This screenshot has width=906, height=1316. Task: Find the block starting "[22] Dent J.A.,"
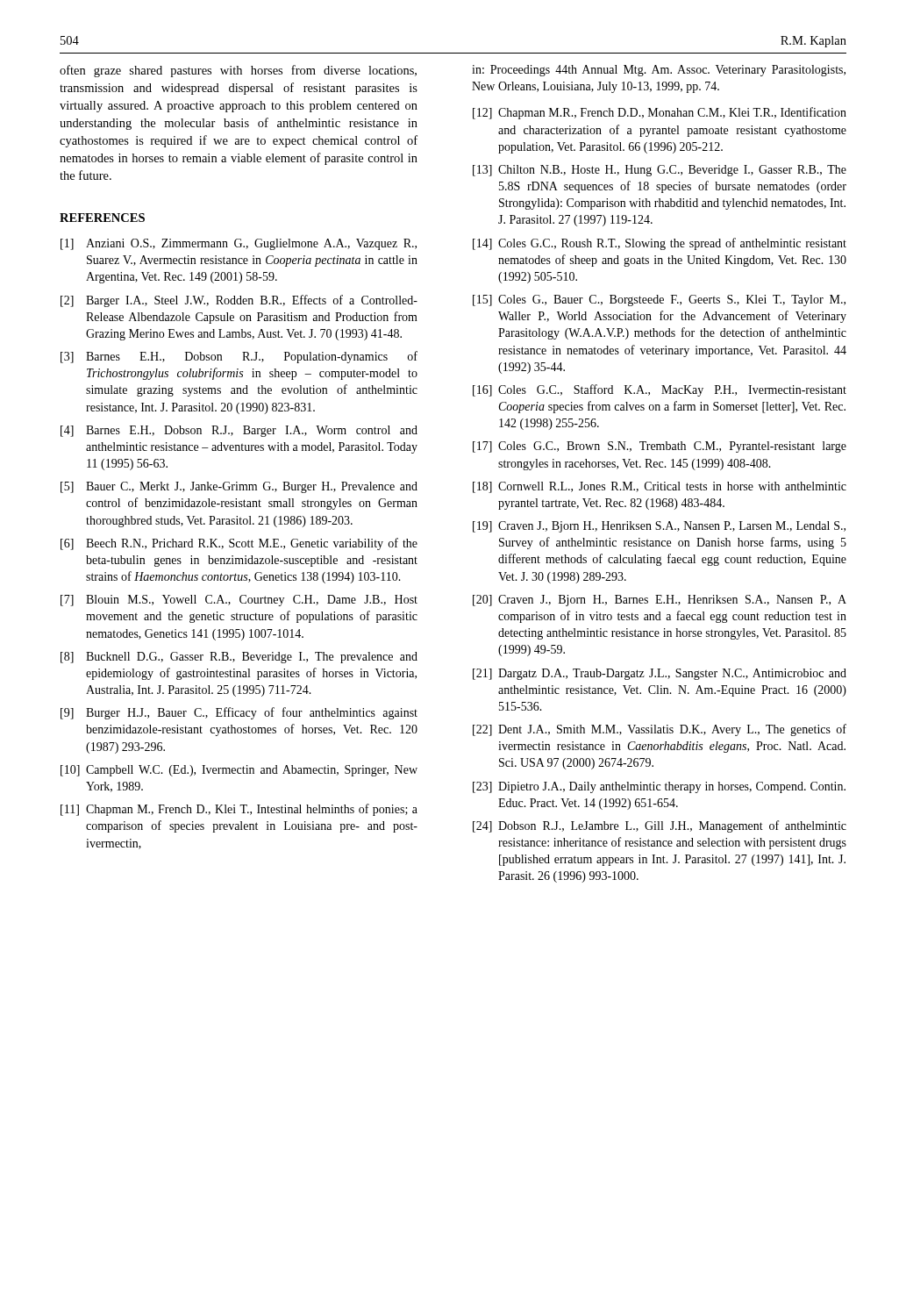click(x=659, y=746)
